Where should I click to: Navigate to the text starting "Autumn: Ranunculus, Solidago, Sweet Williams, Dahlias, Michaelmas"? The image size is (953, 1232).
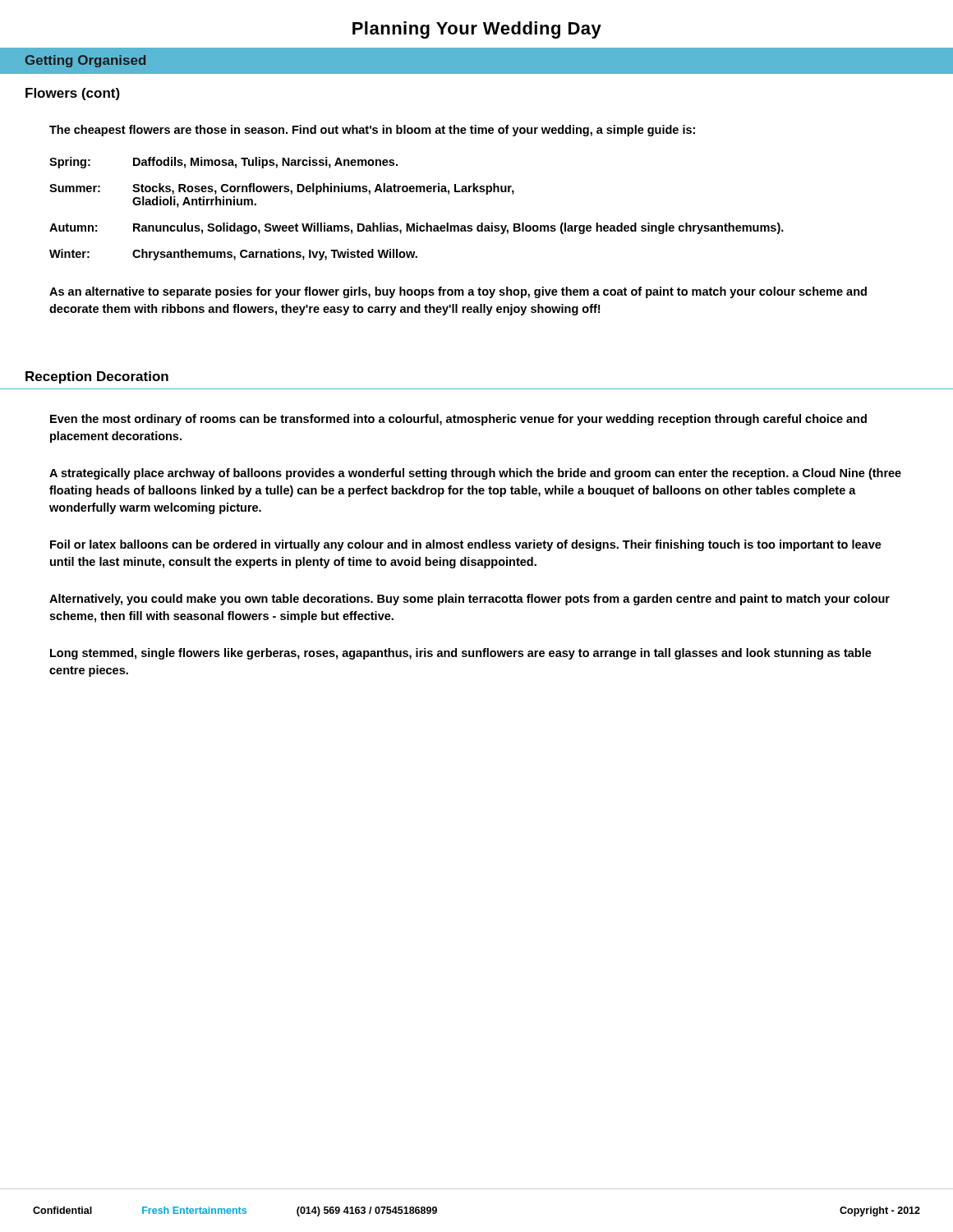(476, 227)
